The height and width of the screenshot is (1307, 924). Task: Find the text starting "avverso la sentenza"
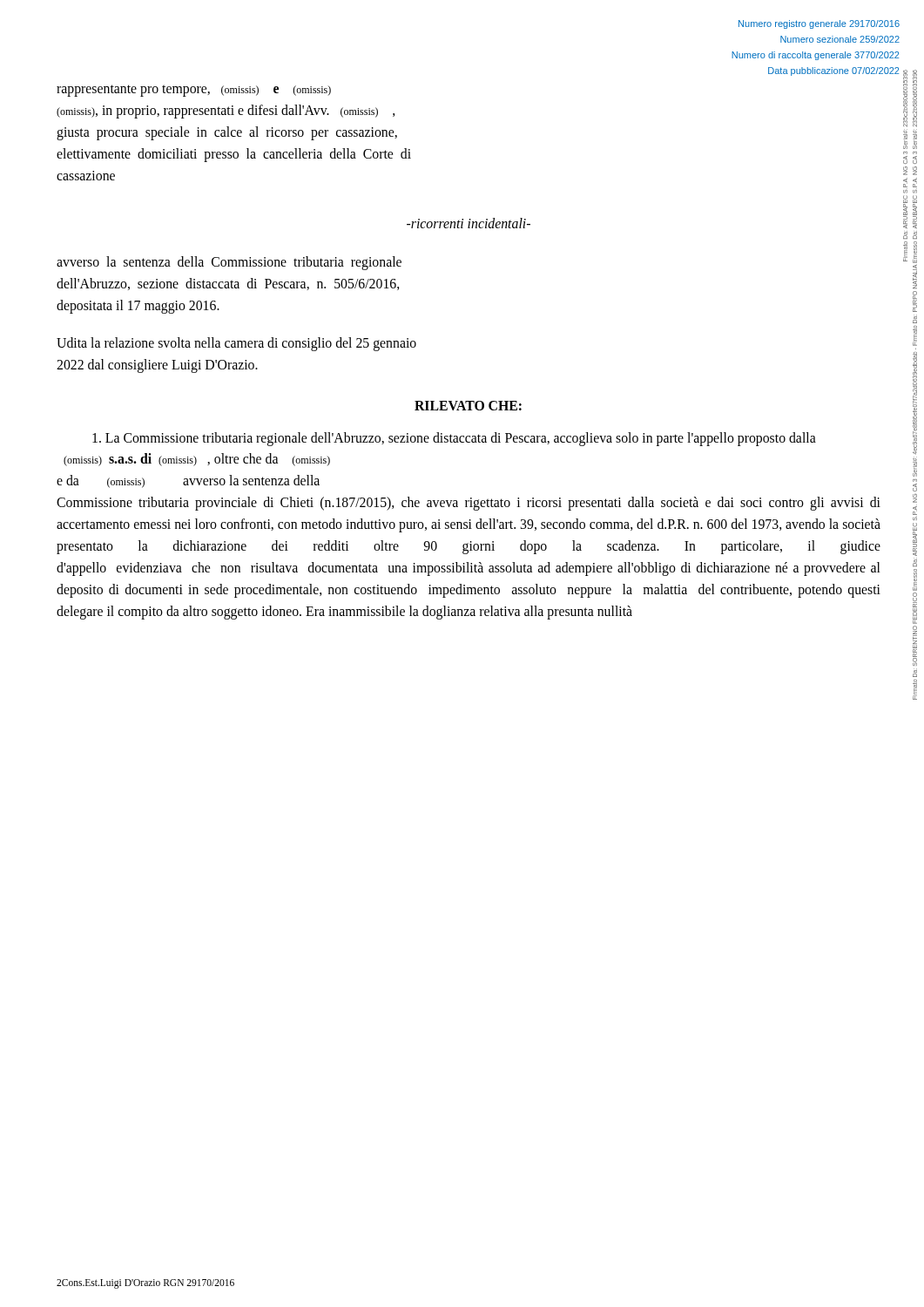click(229, 284)
